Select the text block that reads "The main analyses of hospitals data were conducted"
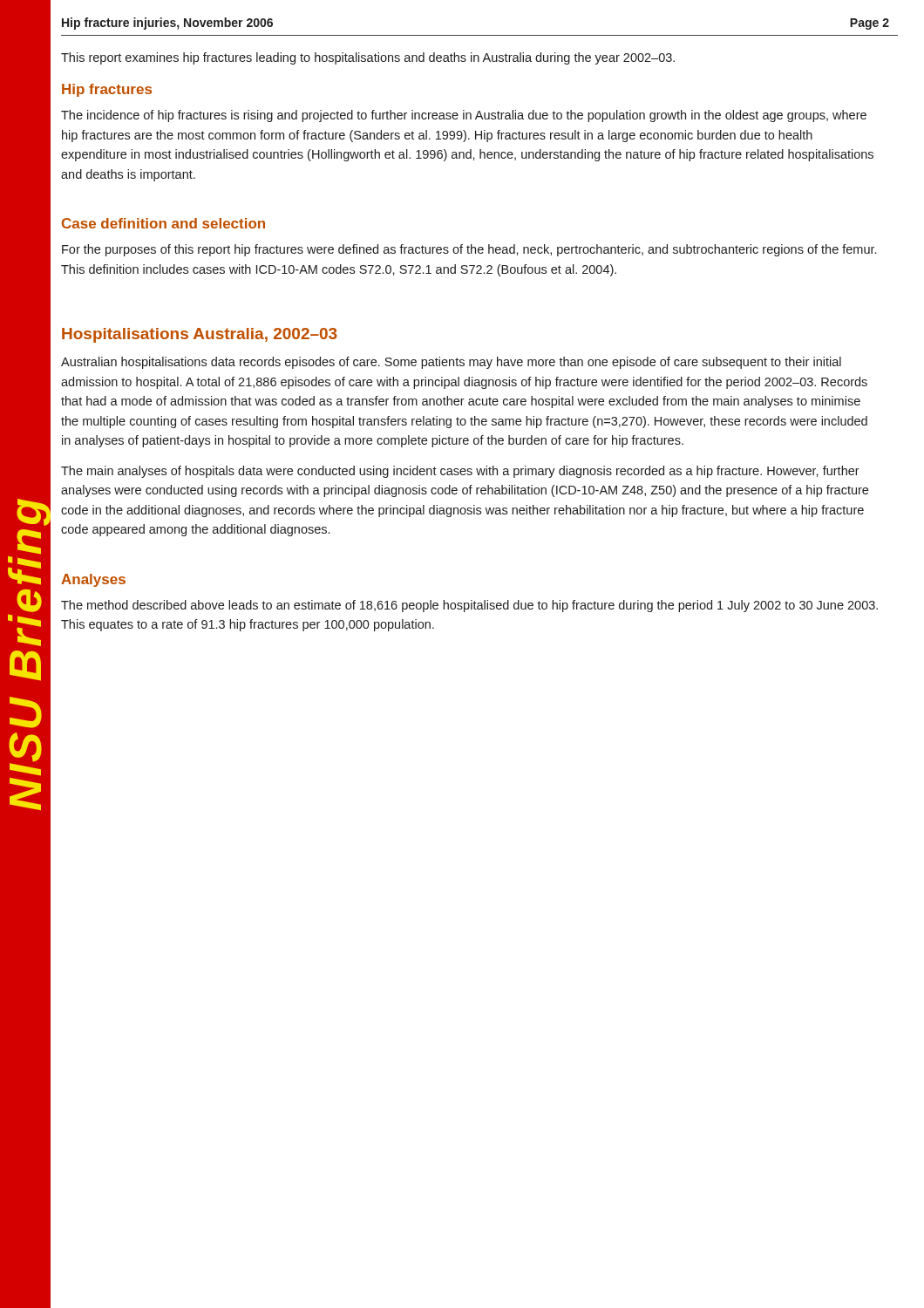This screenshot has height=1308, width=924. [465, 500]
